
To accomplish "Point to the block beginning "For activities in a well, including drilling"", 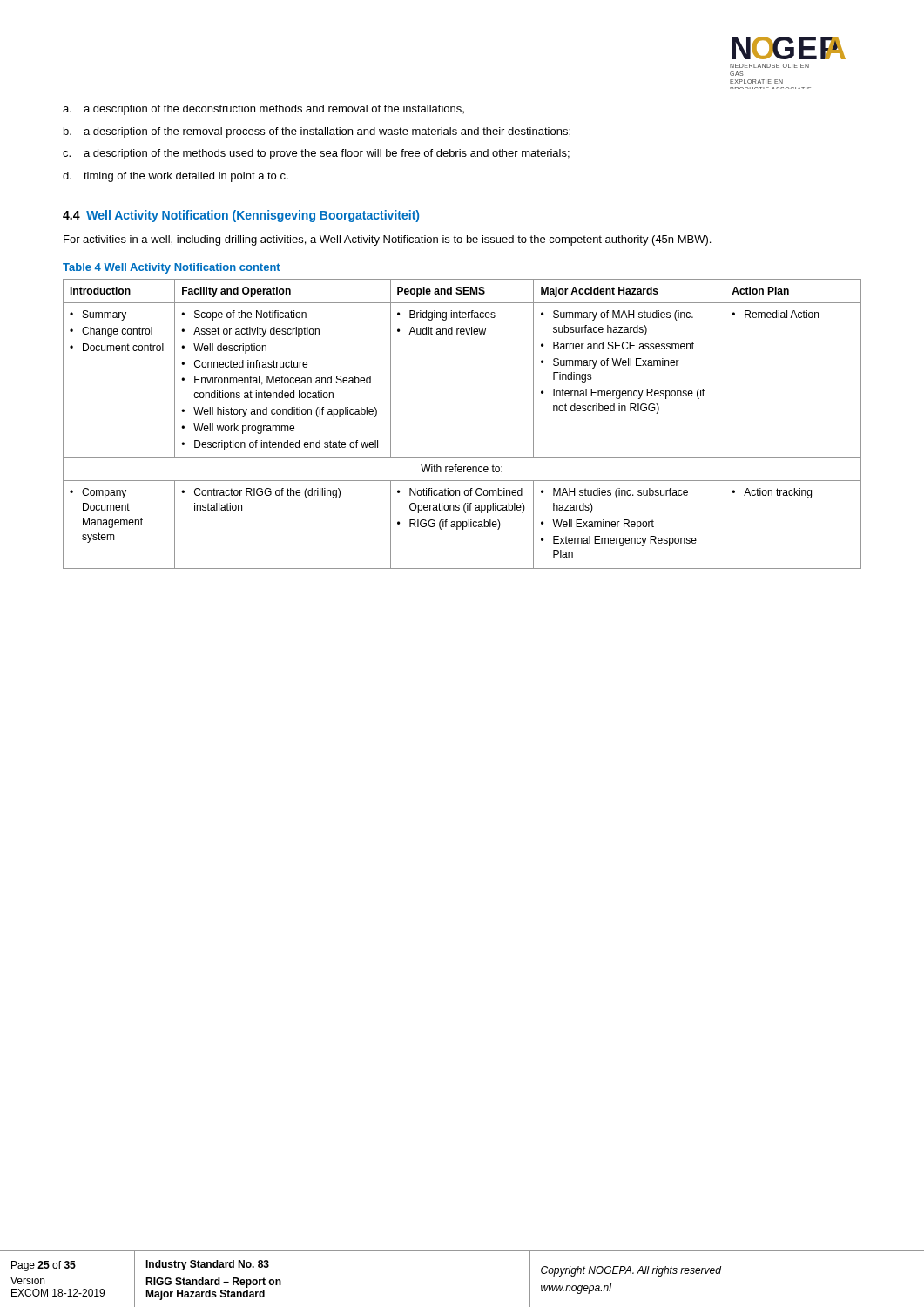I will 387,239.
